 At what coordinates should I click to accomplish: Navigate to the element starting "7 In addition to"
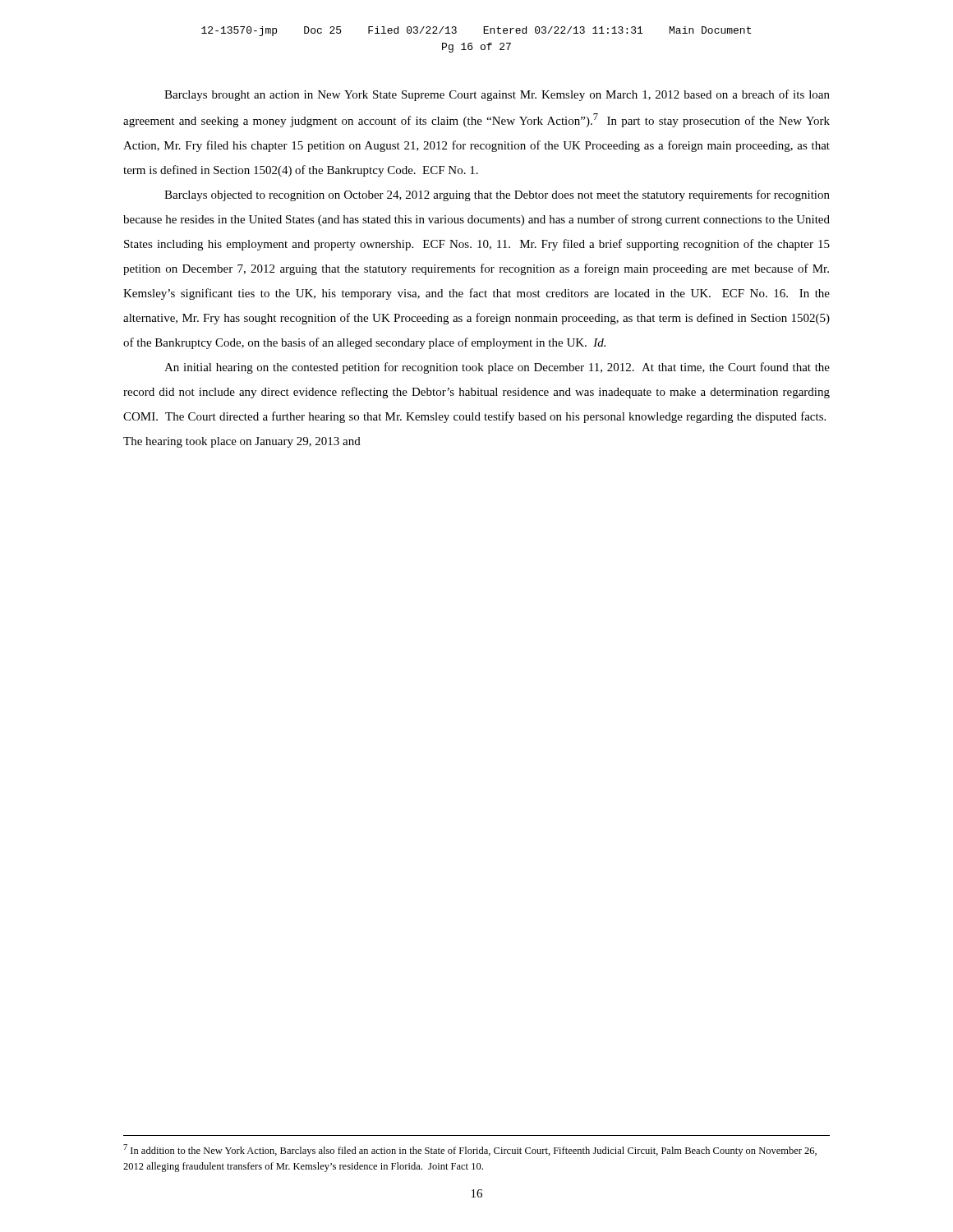476,1158
